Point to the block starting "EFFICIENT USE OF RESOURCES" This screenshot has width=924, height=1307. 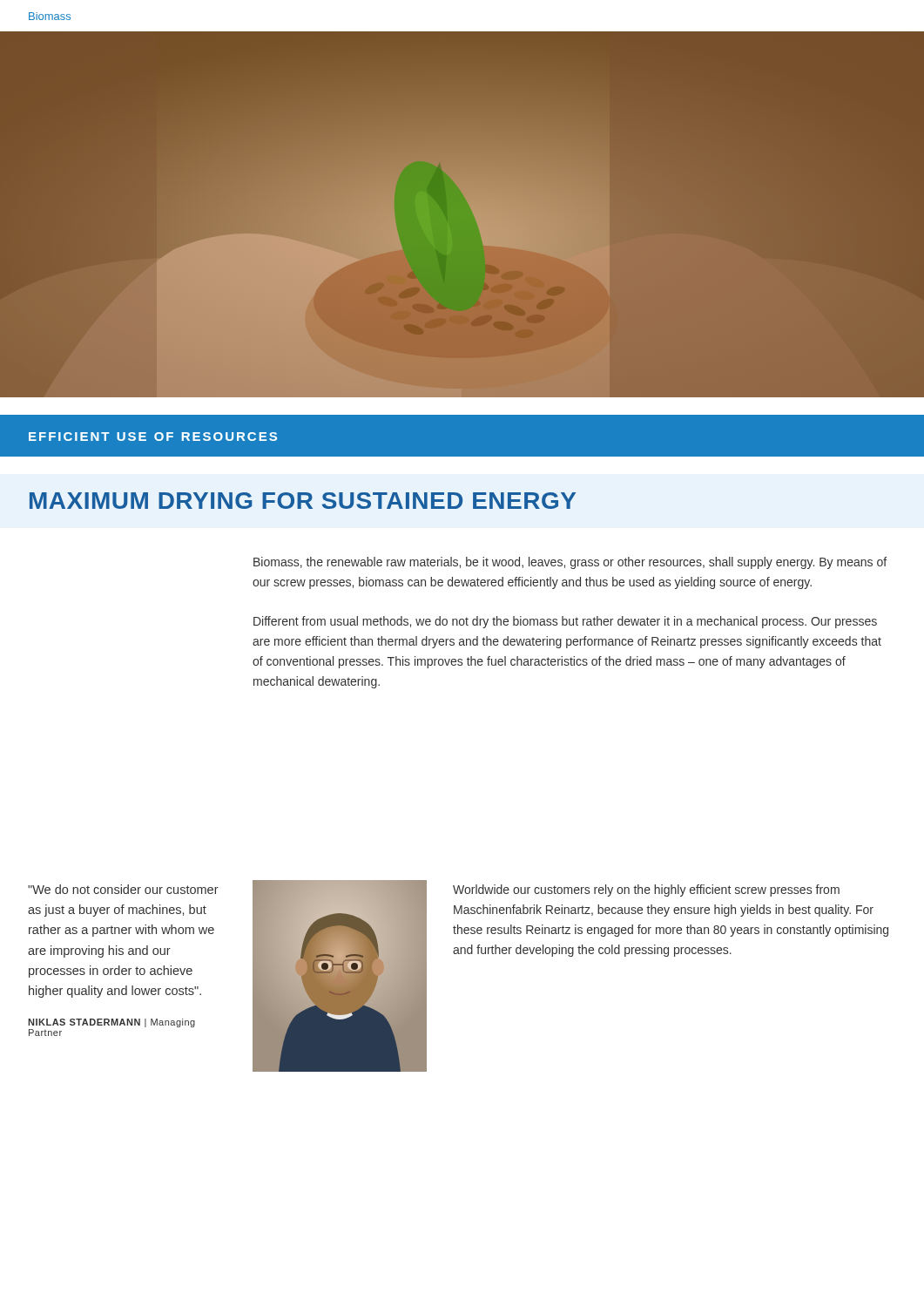[x=154, y=436]
